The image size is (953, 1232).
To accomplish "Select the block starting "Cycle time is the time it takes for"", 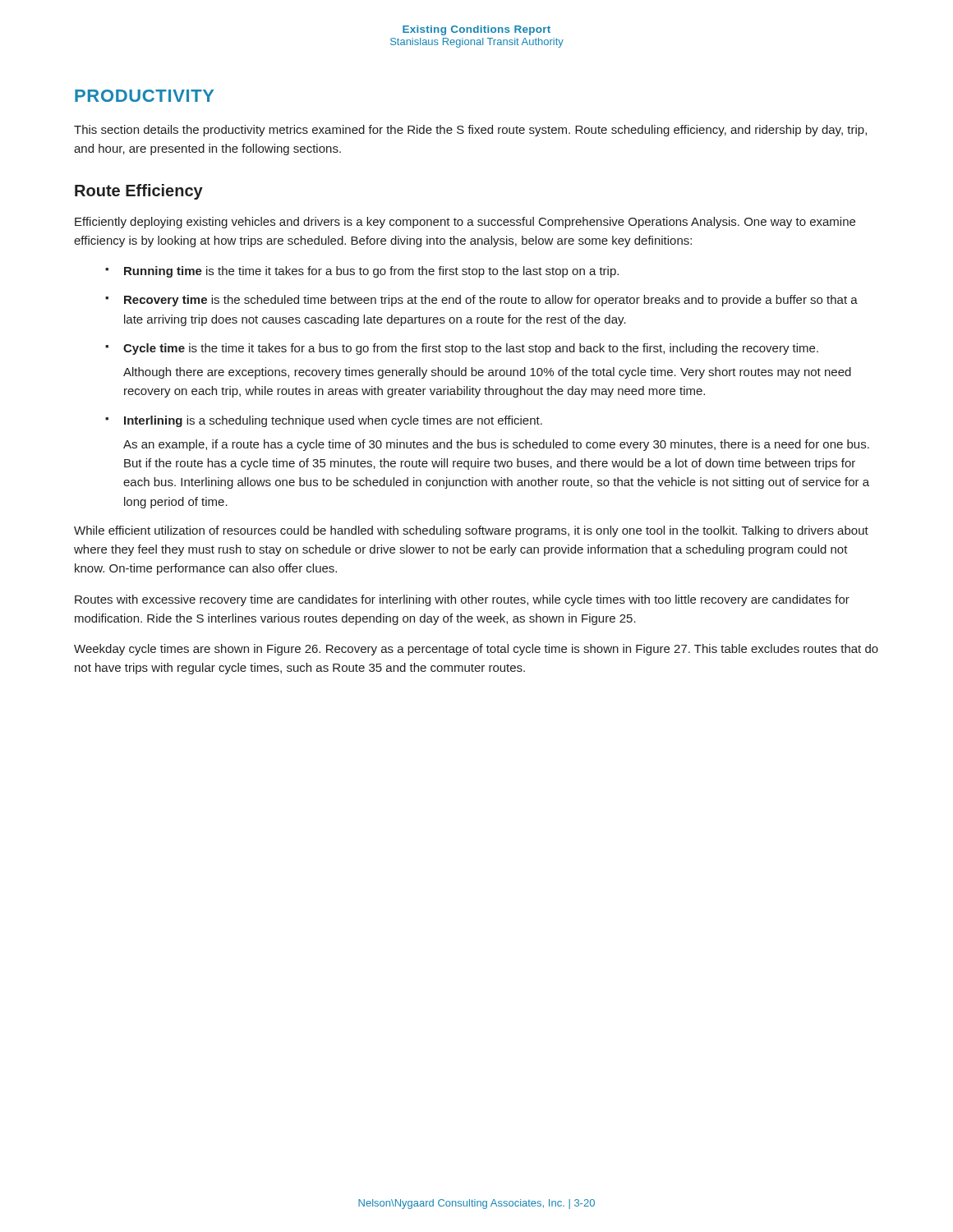I will pos(501,371).
